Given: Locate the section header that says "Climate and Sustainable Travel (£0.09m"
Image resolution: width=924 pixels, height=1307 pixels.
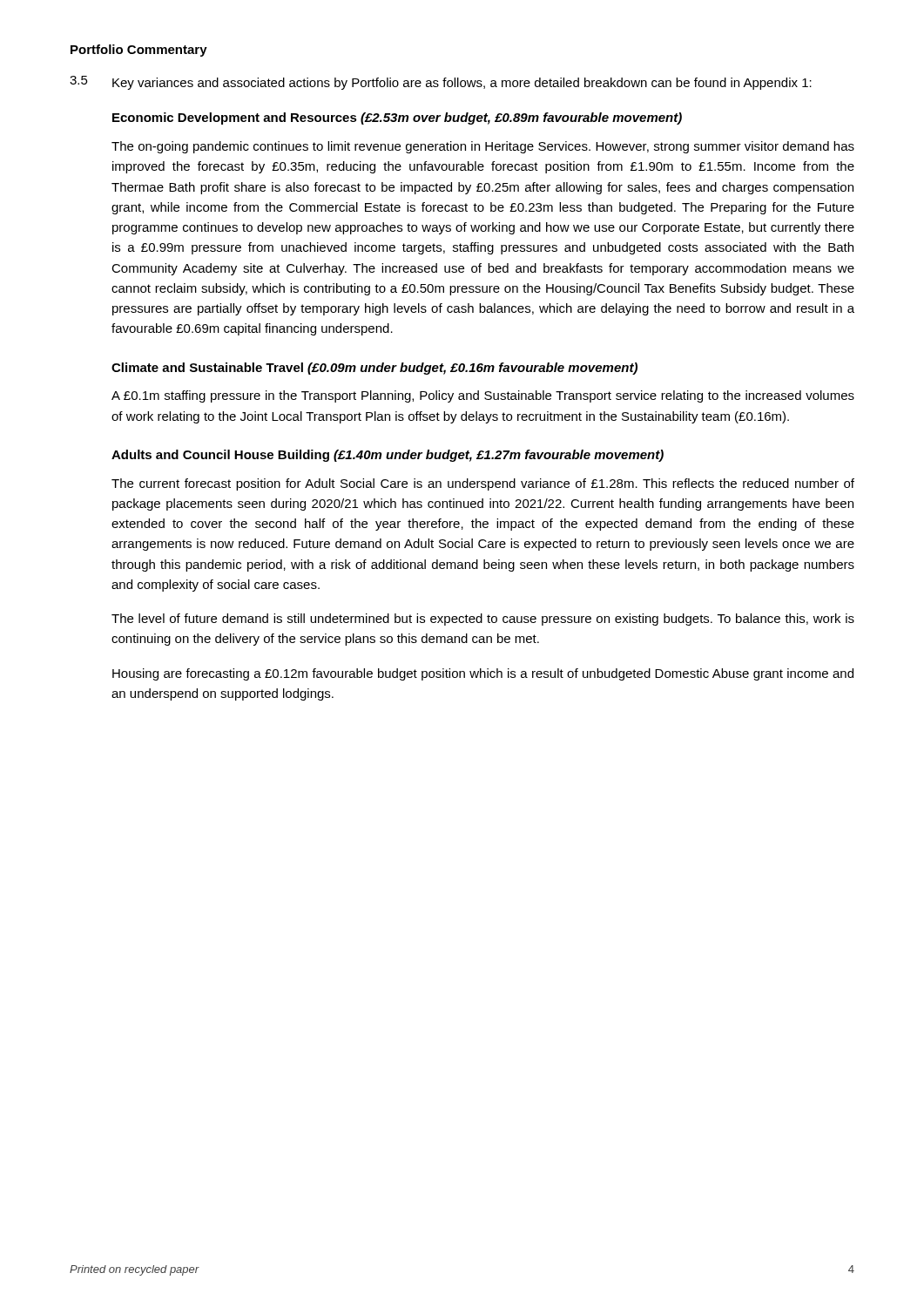Looking at the screenshot, I should click(x=375, y=367).
